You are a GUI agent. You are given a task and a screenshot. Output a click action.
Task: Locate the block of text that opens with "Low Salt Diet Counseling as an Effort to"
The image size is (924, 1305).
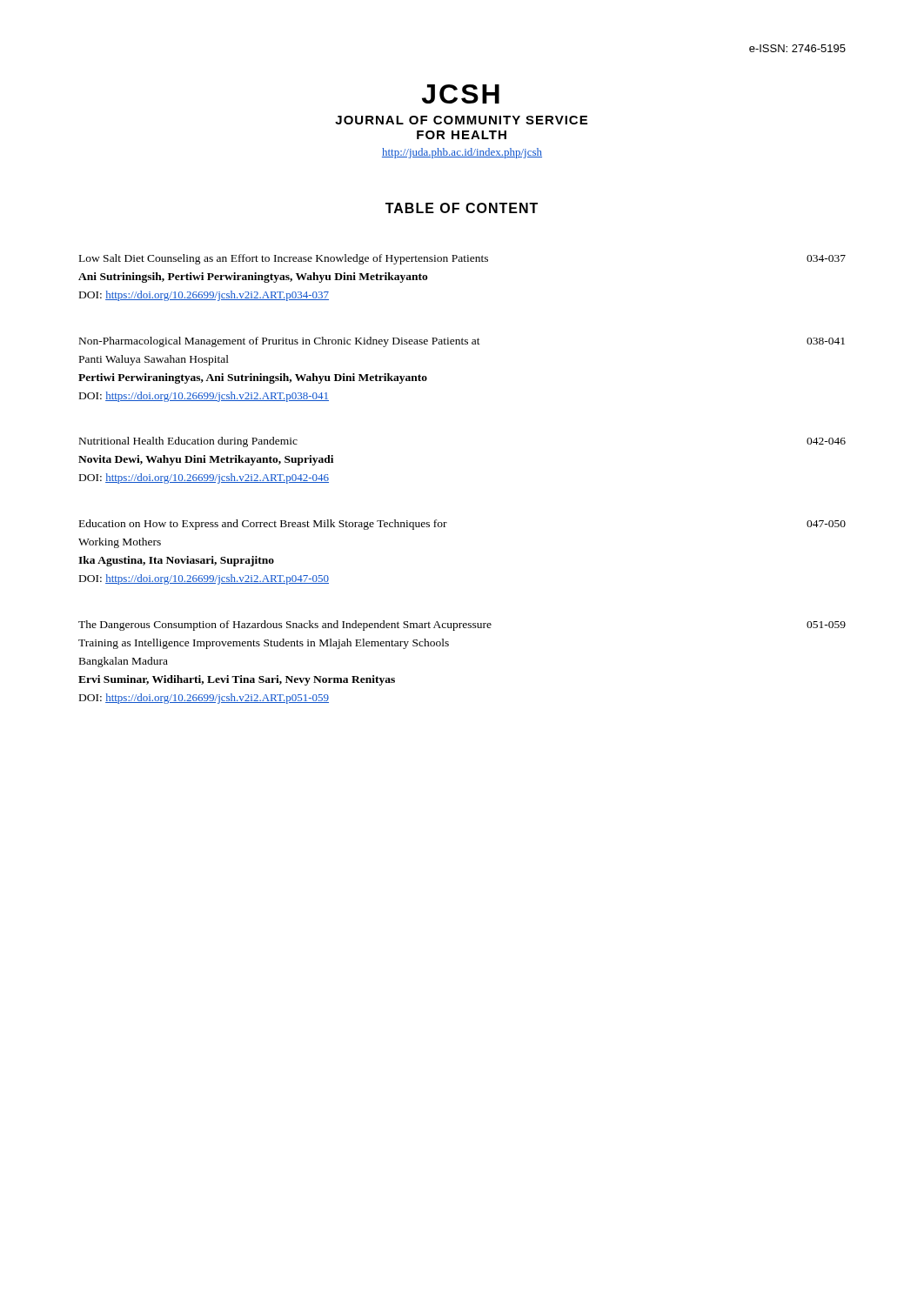462,259
